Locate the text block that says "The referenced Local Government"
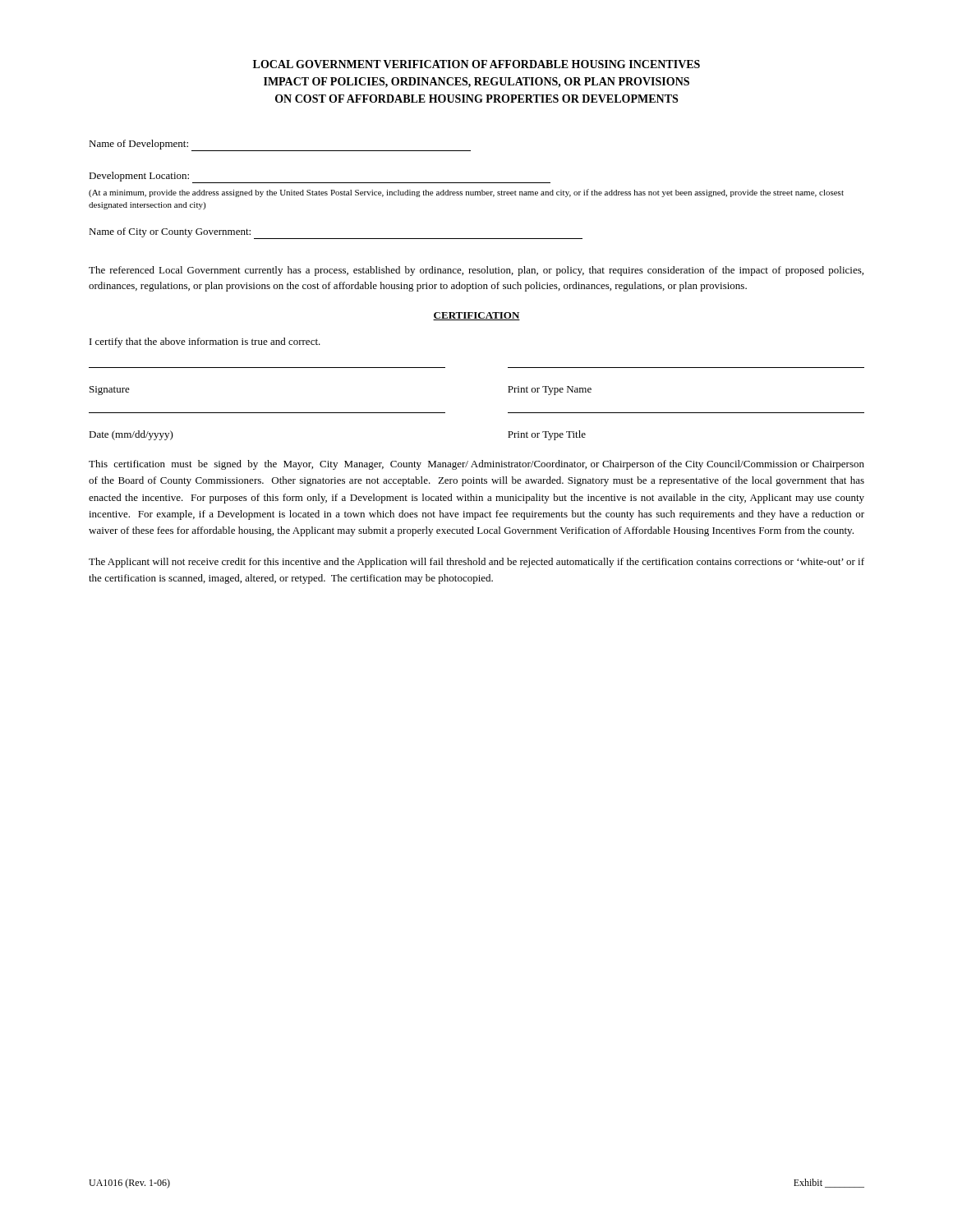The height and width of the screenshot is (1232, 953). pyautogui.click(x=476, y=278)
